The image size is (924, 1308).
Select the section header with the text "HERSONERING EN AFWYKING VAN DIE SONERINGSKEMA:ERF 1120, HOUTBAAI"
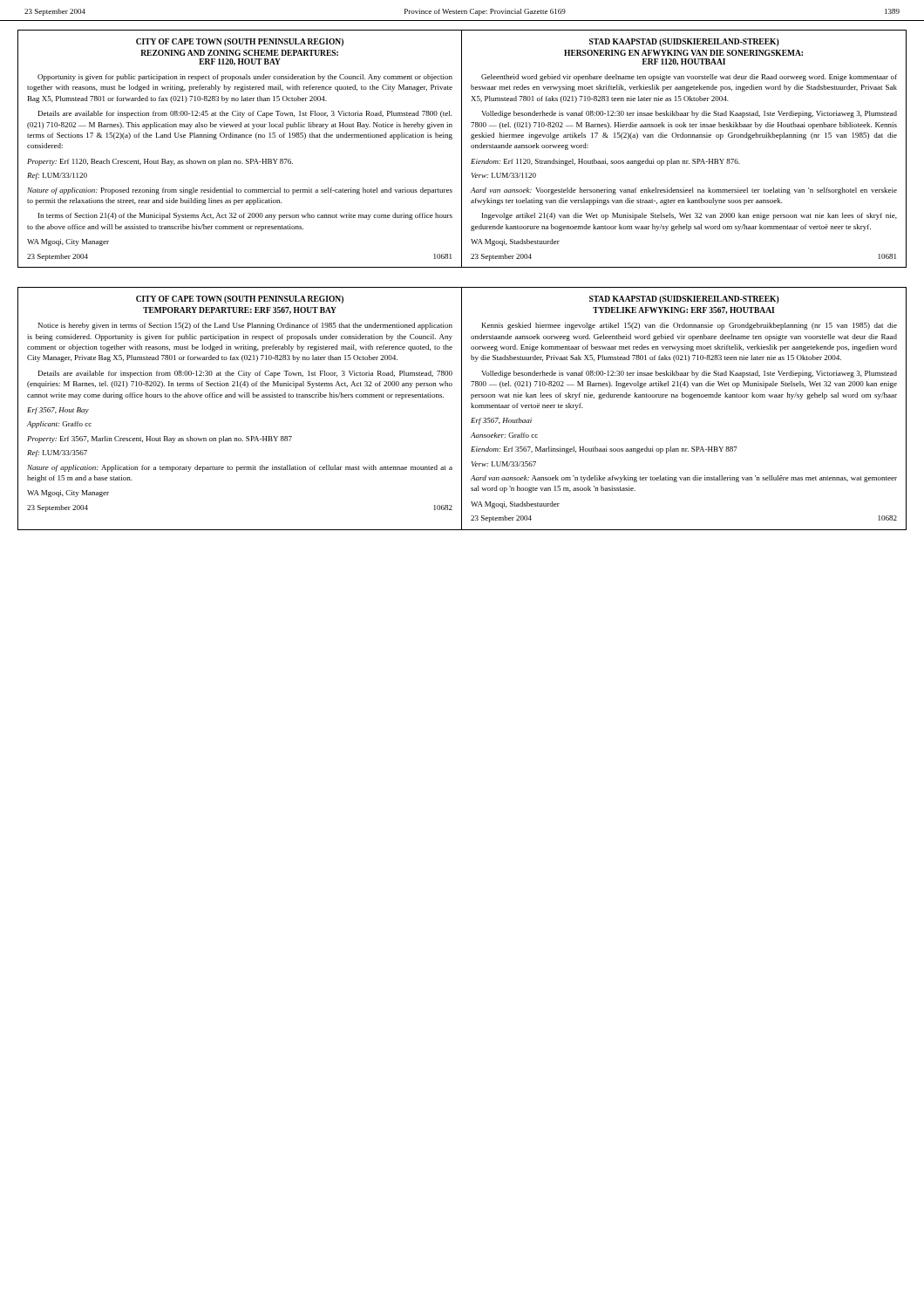pos(684,58)
